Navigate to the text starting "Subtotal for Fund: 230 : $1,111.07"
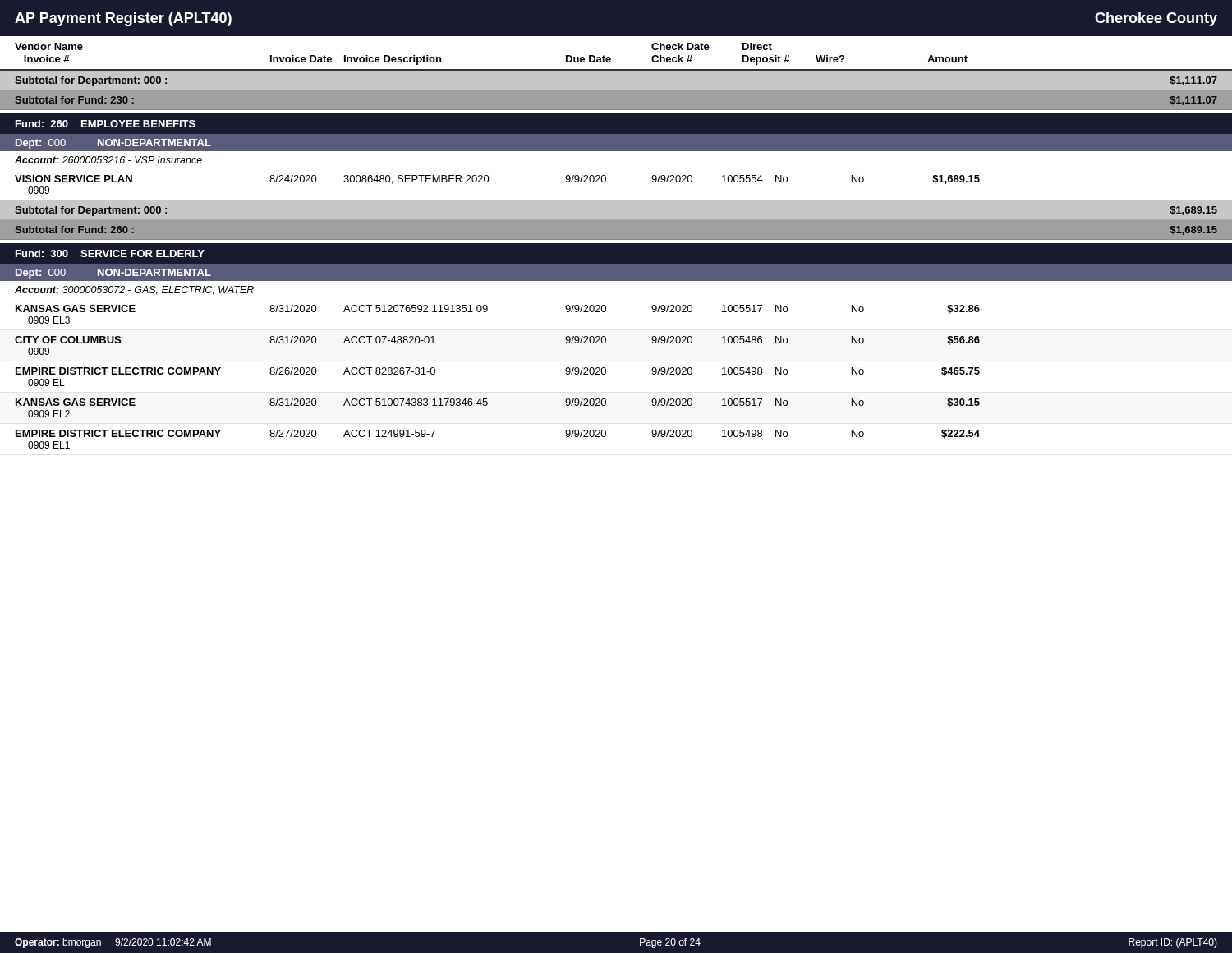Image resolution: width=1232 pixels, height=953 pixels. [616, 100]
